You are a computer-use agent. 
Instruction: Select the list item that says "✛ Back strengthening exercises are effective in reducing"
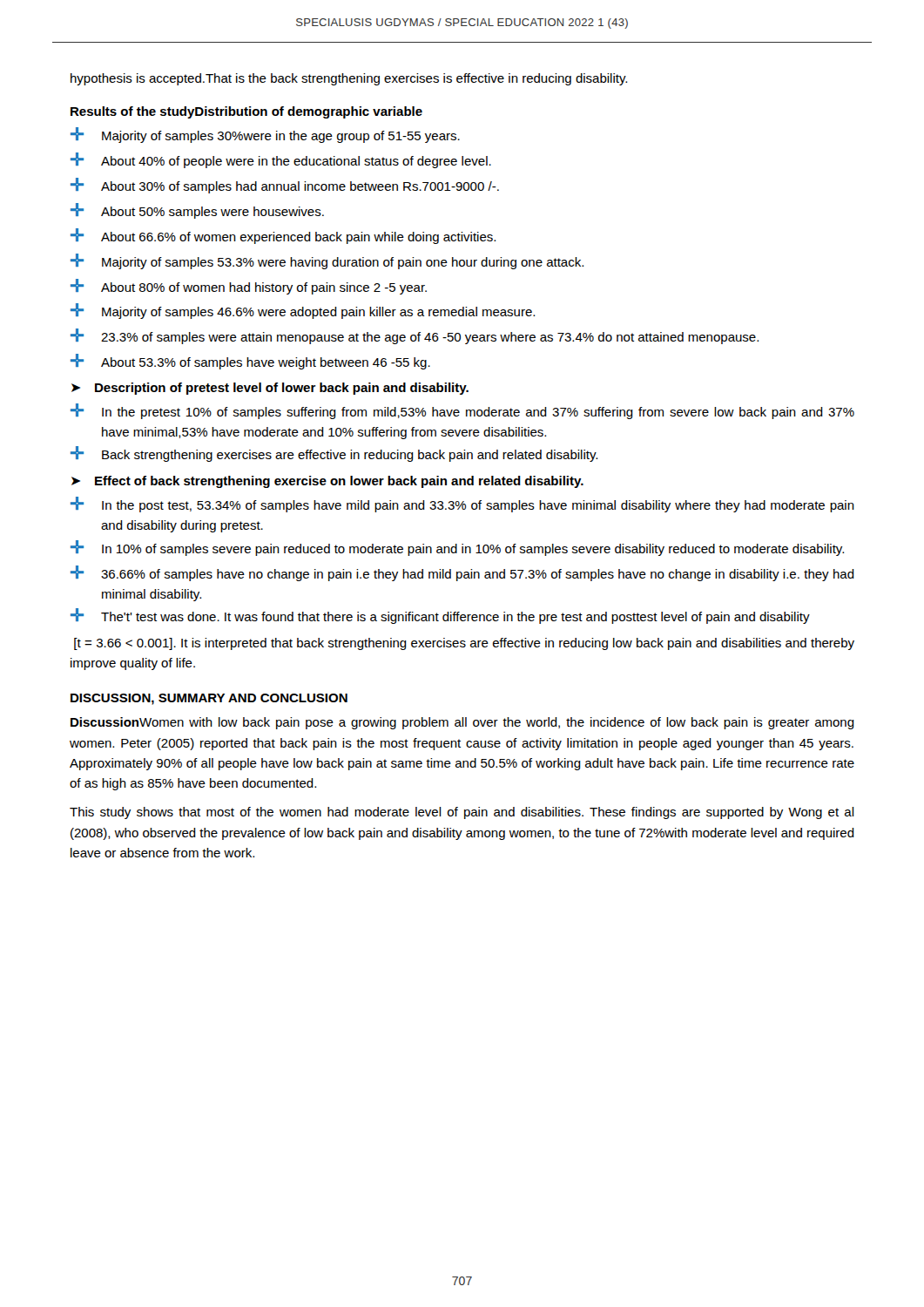(x=462, y=456)
